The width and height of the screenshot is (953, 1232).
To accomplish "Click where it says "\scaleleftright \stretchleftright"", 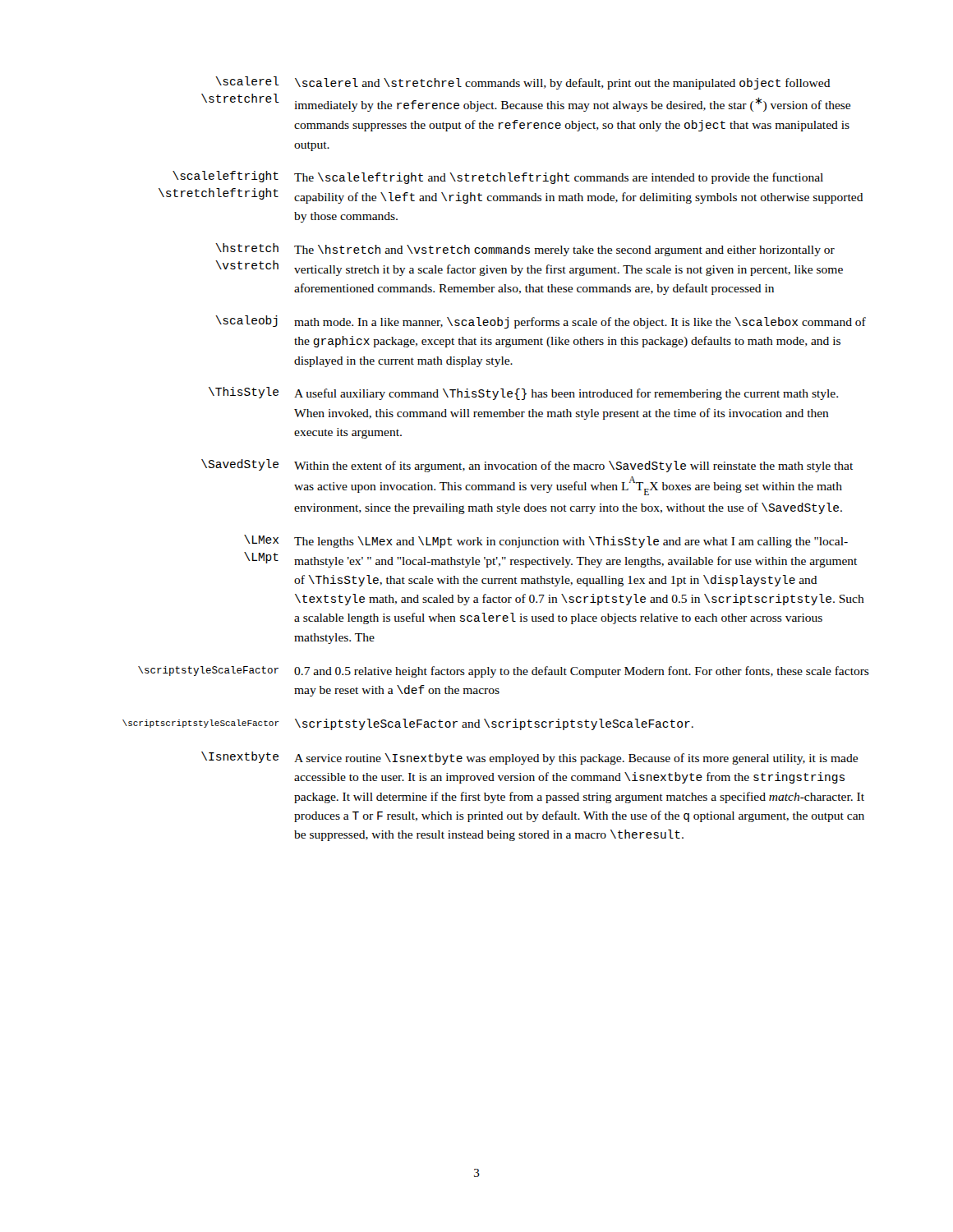I will (193, 186).
